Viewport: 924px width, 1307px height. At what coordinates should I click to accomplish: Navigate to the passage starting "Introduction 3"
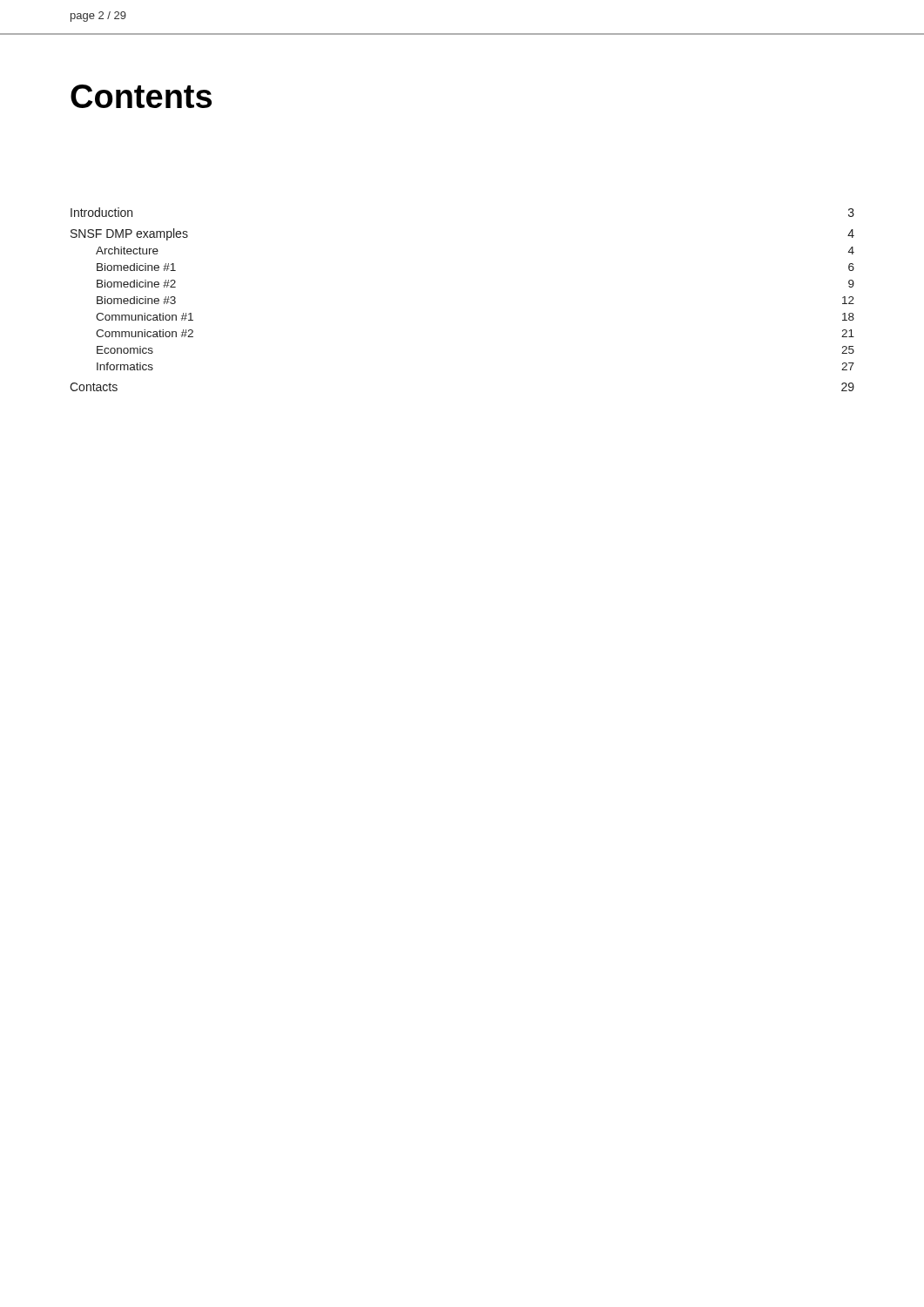(x=102, y=212)
